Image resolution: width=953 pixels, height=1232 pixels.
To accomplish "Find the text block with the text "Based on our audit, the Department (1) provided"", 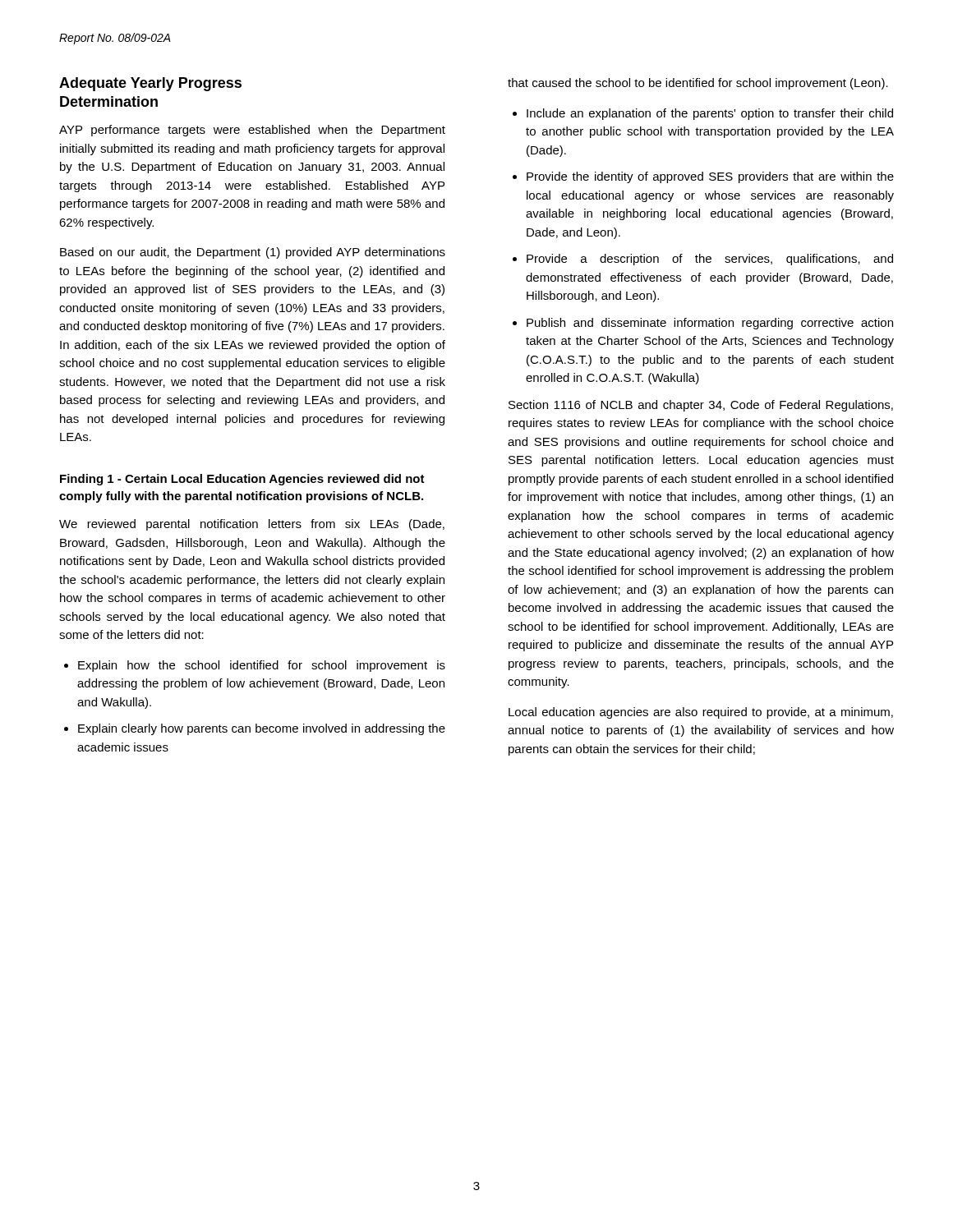I will point(252,344).
